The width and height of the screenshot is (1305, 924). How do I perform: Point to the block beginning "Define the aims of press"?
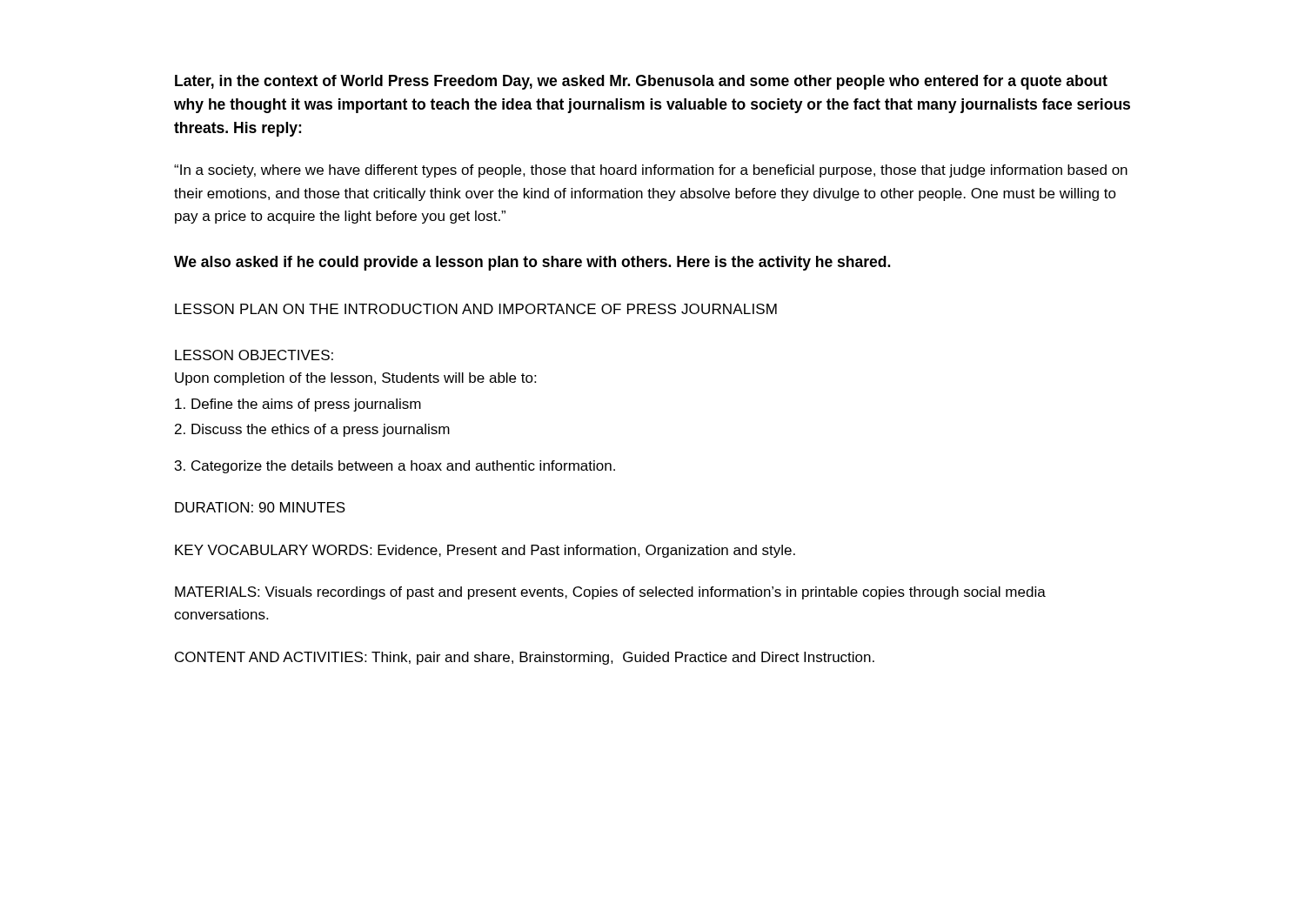click(x=298, y=404)
